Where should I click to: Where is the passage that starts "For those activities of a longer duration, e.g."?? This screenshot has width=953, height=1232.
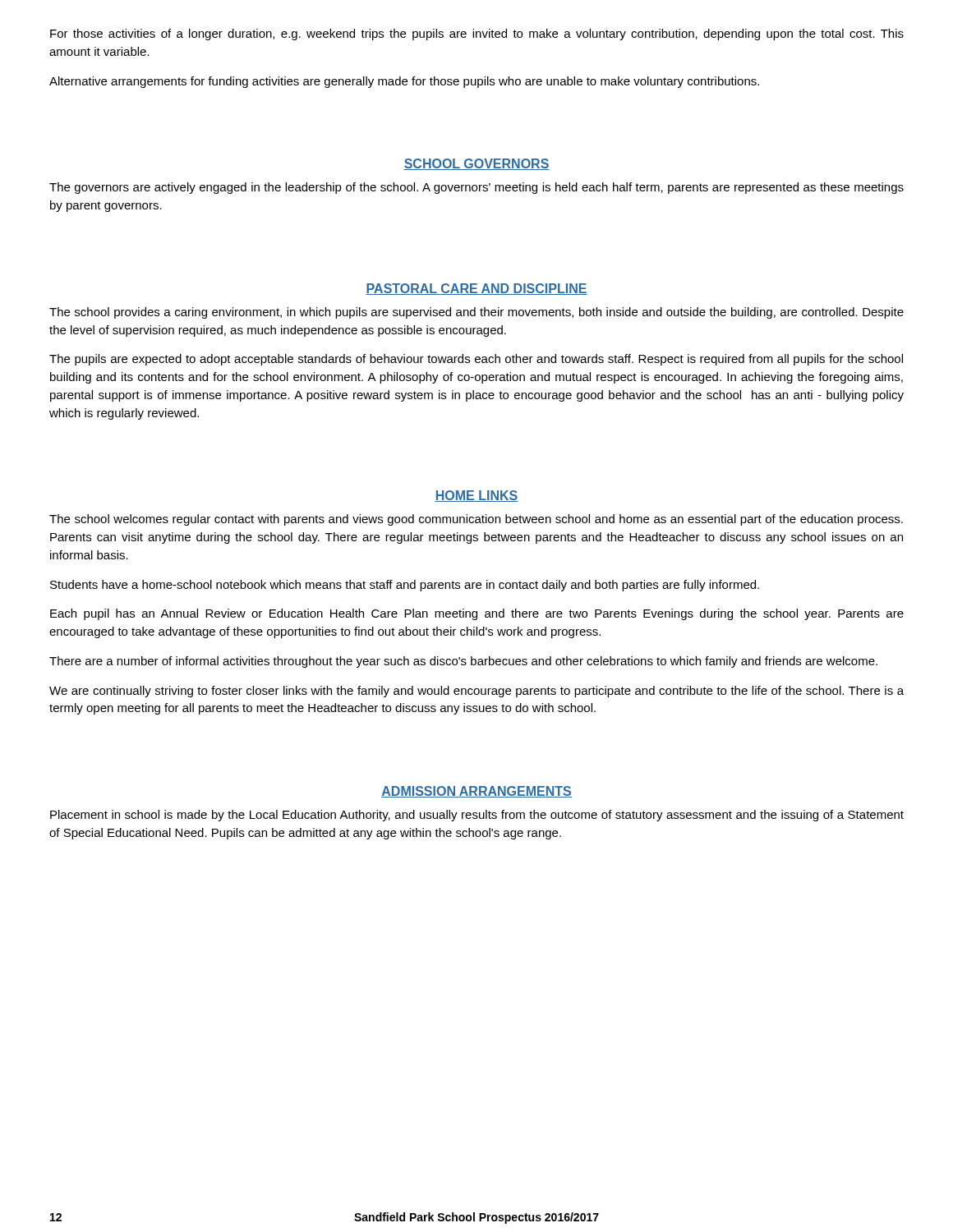476,42
